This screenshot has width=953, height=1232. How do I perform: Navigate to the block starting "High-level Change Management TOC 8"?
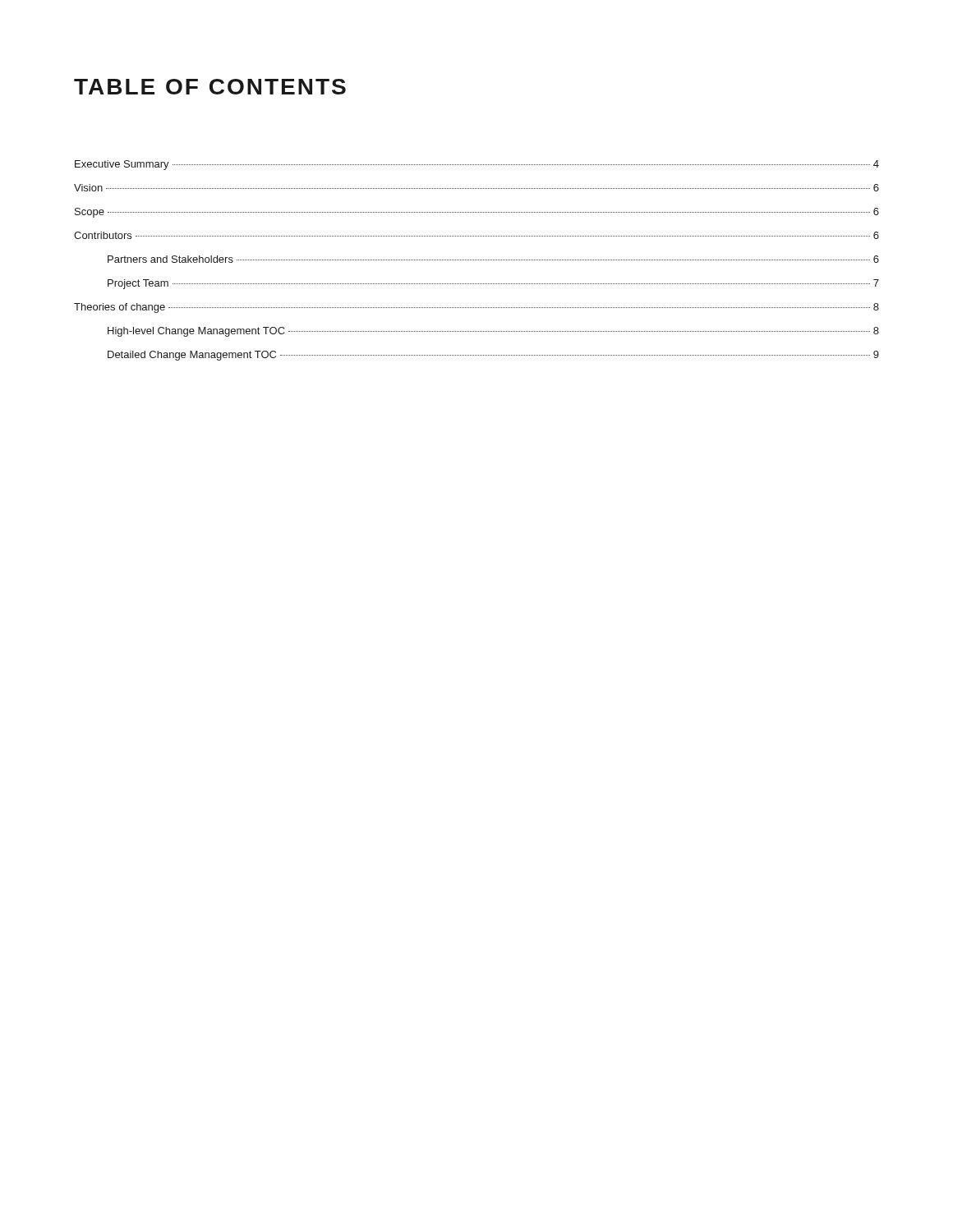pyautogui.click(x=493, y=331)
